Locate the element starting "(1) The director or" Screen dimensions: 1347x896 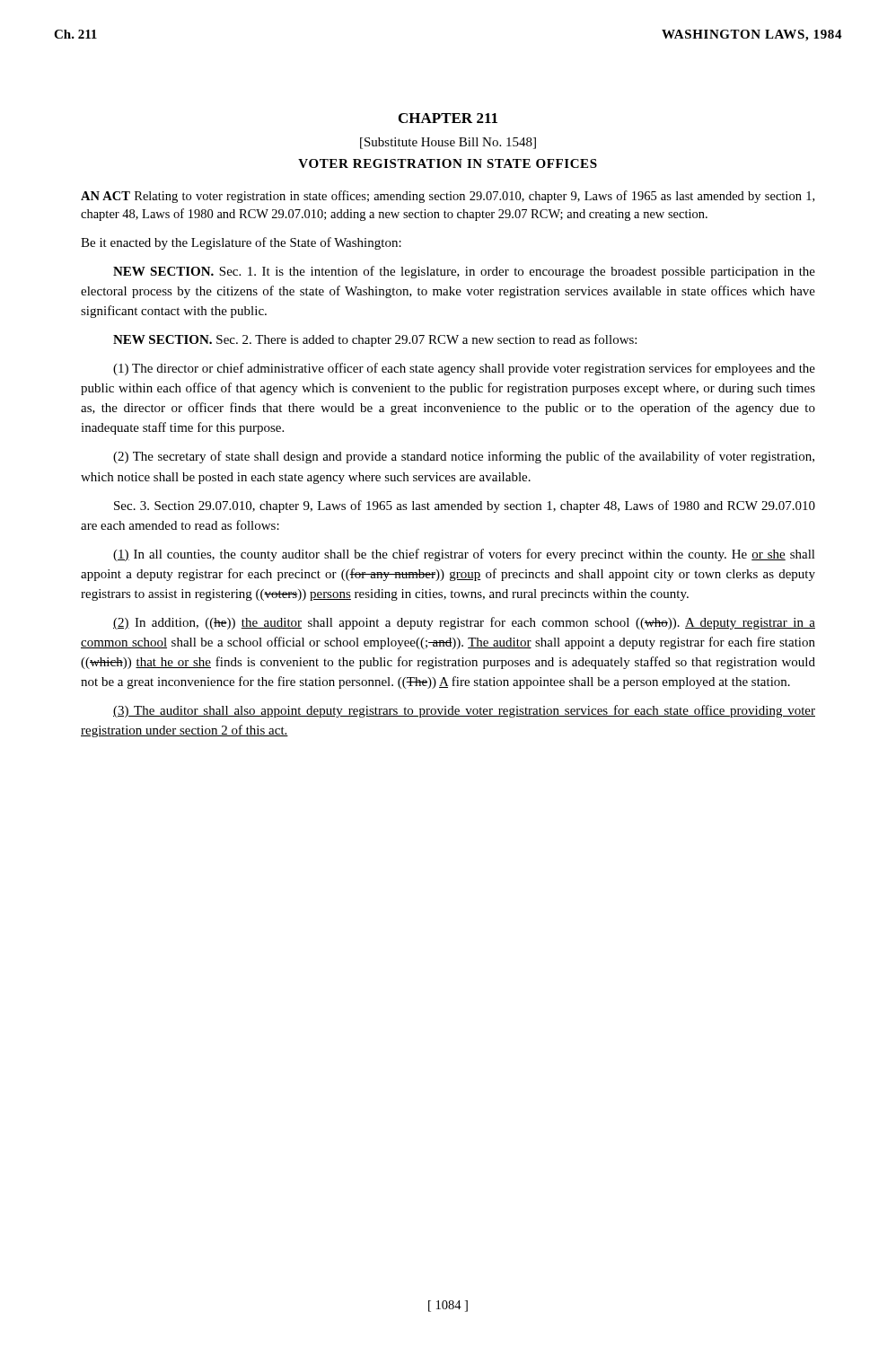click(448, 398)
